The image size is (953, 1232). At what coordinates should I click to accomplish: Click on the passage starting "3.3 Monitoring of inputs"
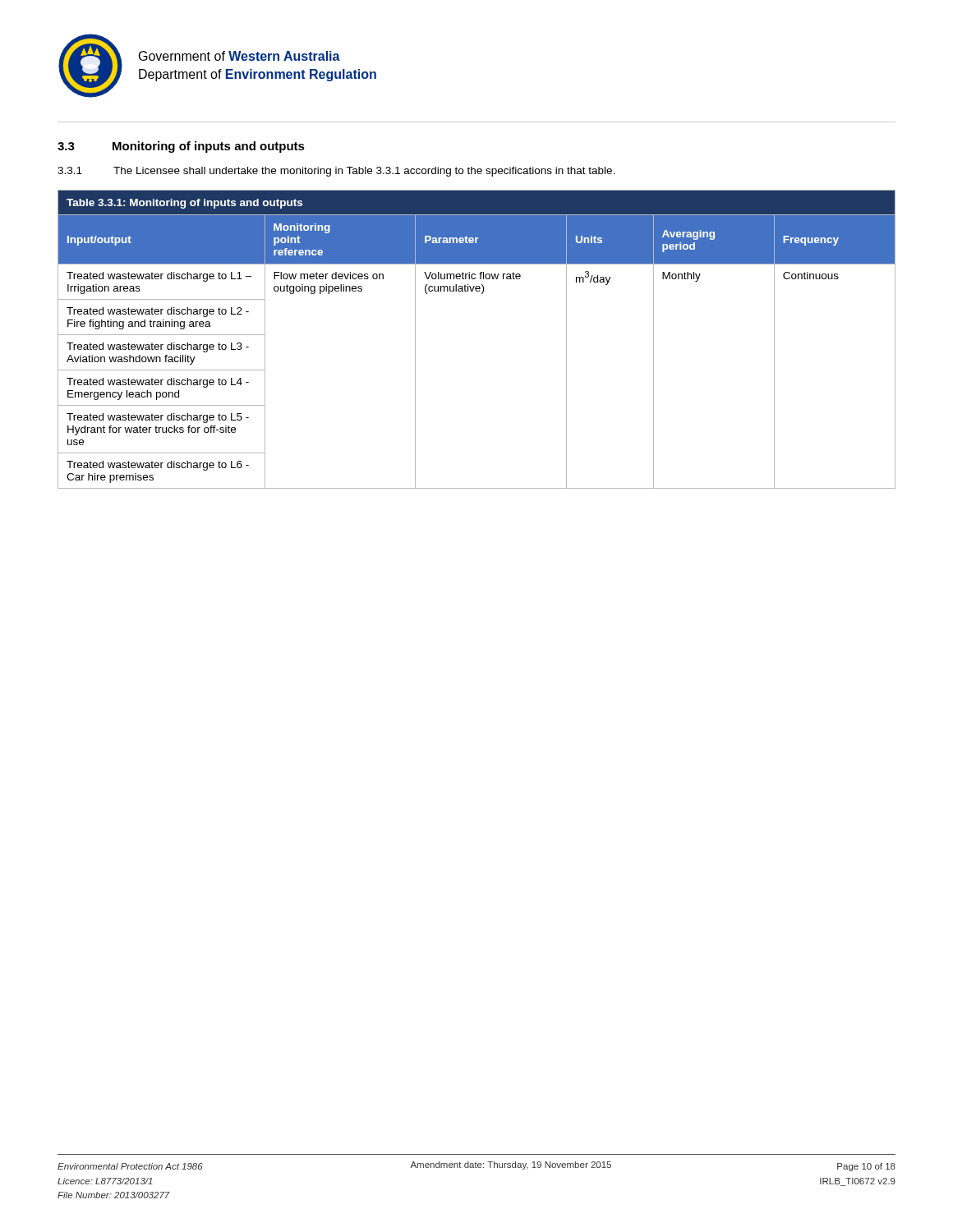(x=181, y=146)
